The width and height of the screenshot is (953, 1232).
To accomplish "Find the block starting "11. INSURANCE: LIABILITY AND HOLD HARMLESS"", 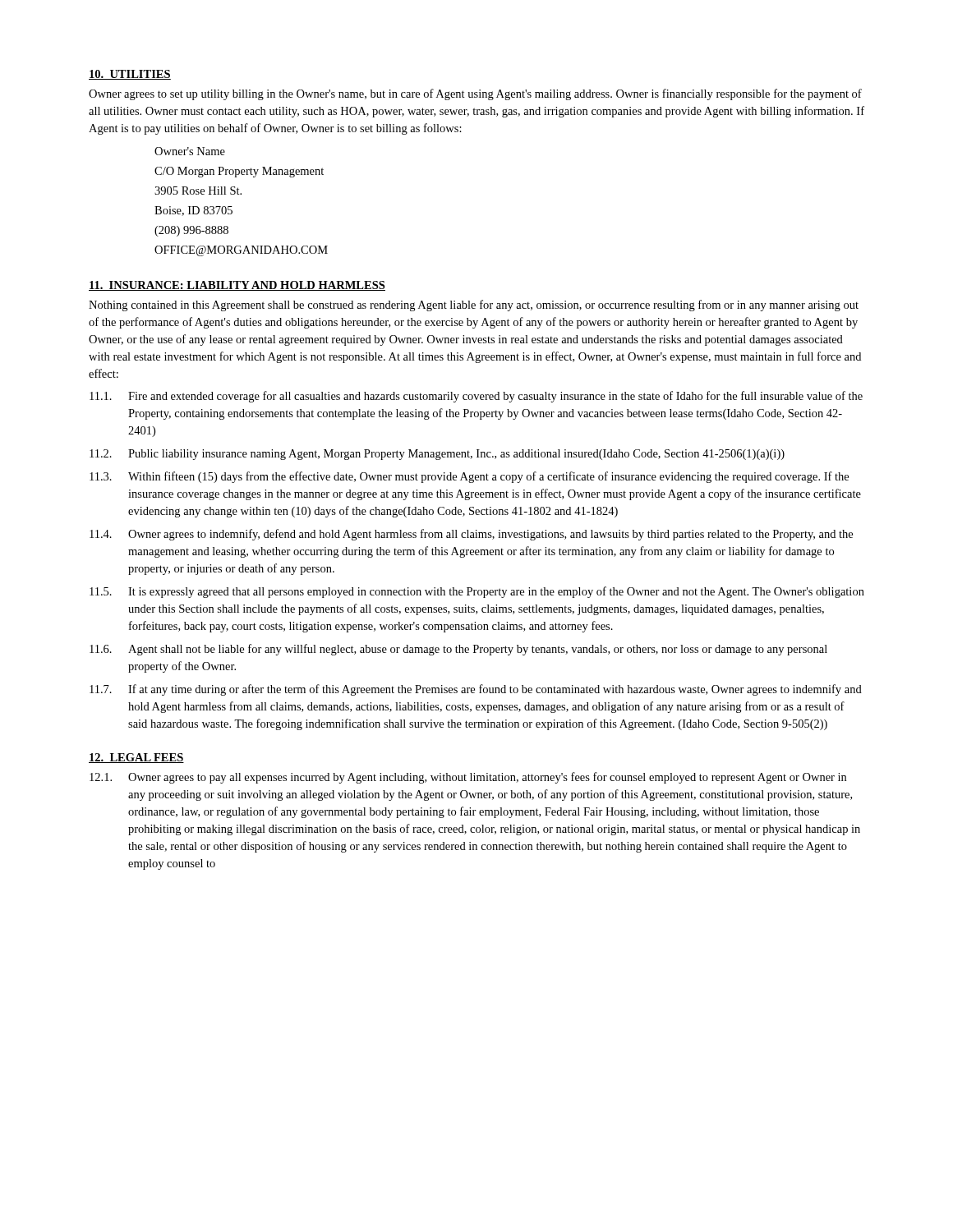I will pos(237,285).
